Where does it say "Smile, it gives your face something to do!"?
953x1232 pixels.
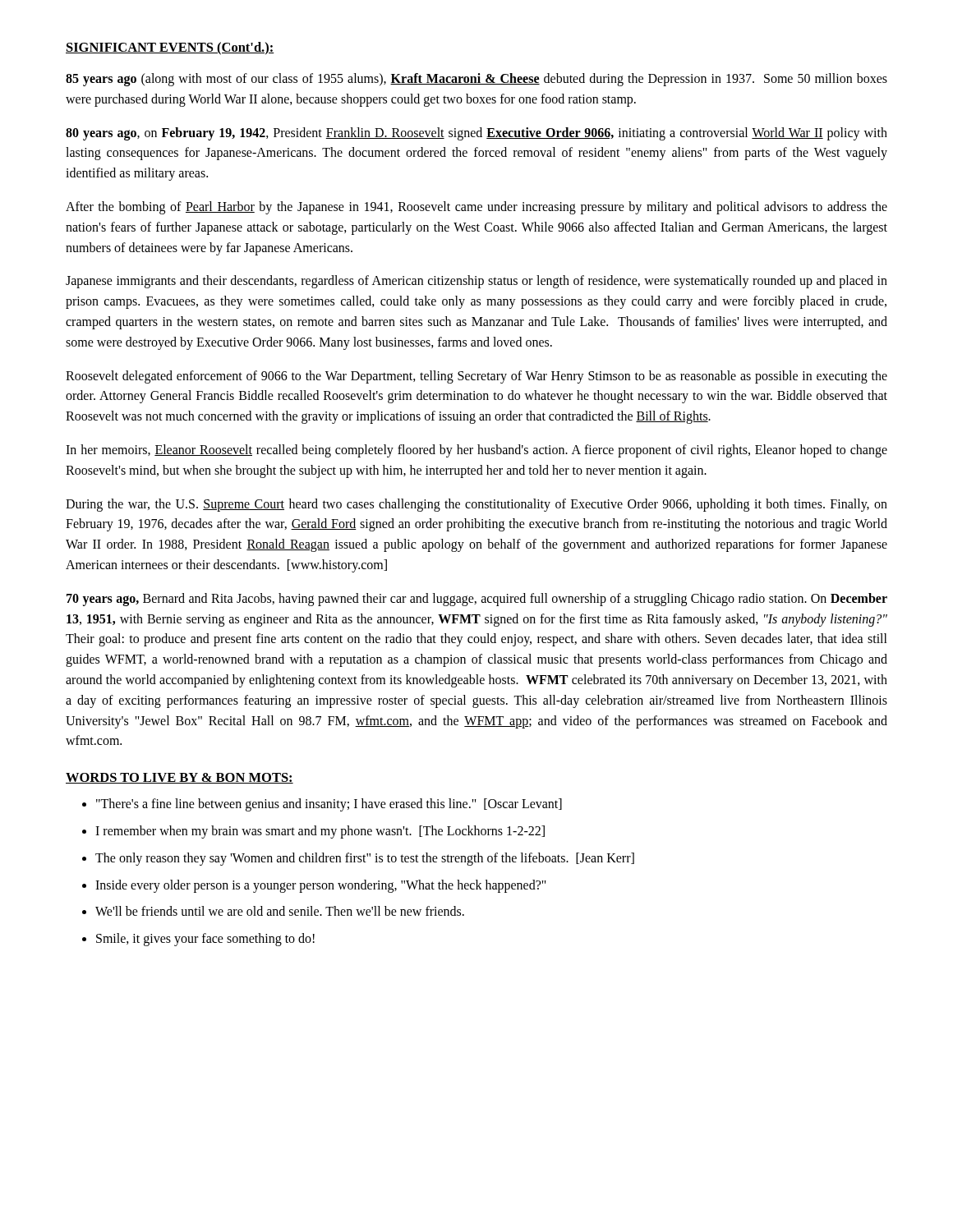click(x=206, y=938)
